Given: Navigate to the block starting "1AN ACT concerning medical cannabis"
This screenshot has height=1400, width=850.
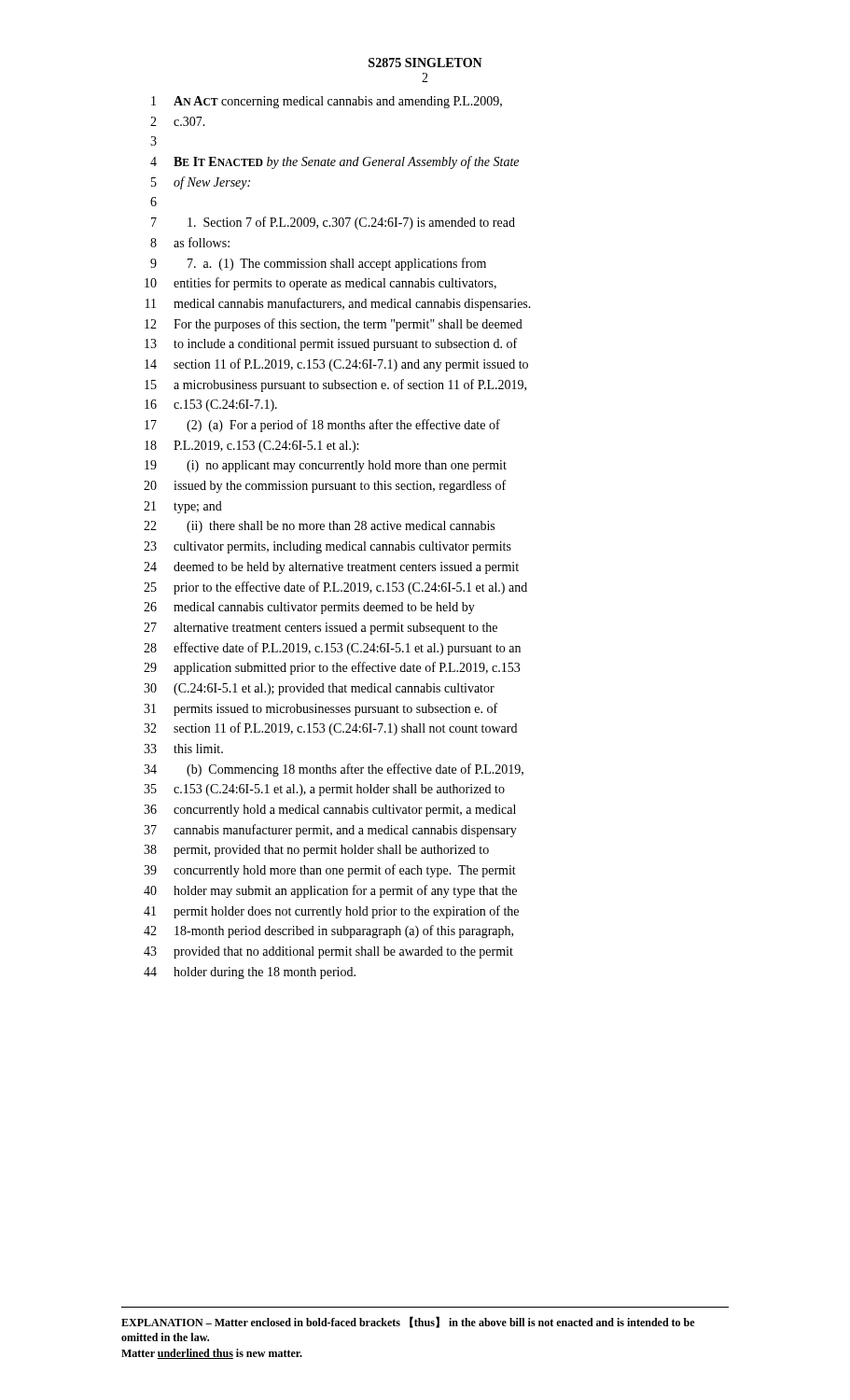Looking at the screenshot, I should [425, 537].
